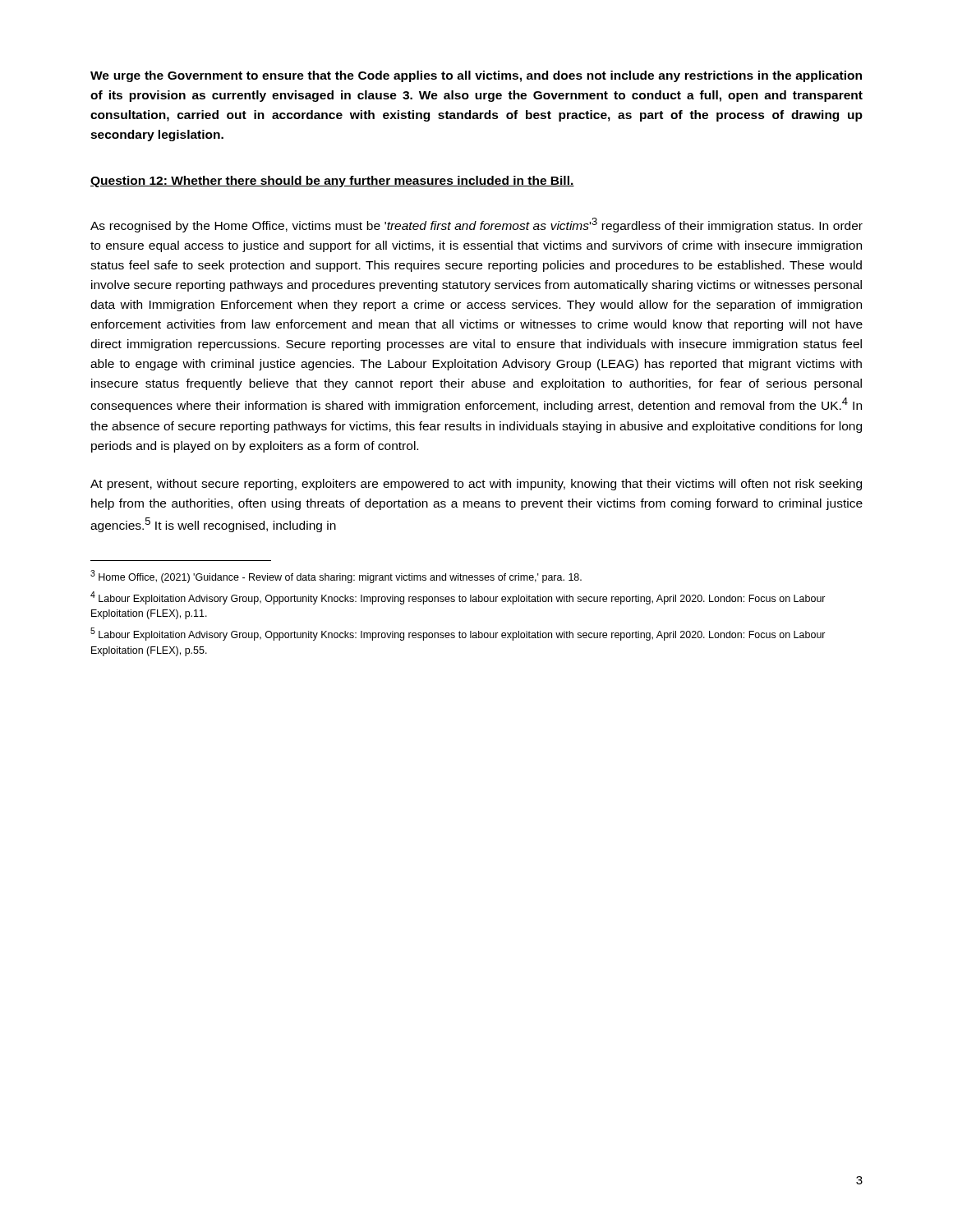The width and height of the screenshot is (953, 1232).
Task: Where is the passage that starts "At present, without secure reporting, exploiters are"?
Action: click(x=476, y=504)
